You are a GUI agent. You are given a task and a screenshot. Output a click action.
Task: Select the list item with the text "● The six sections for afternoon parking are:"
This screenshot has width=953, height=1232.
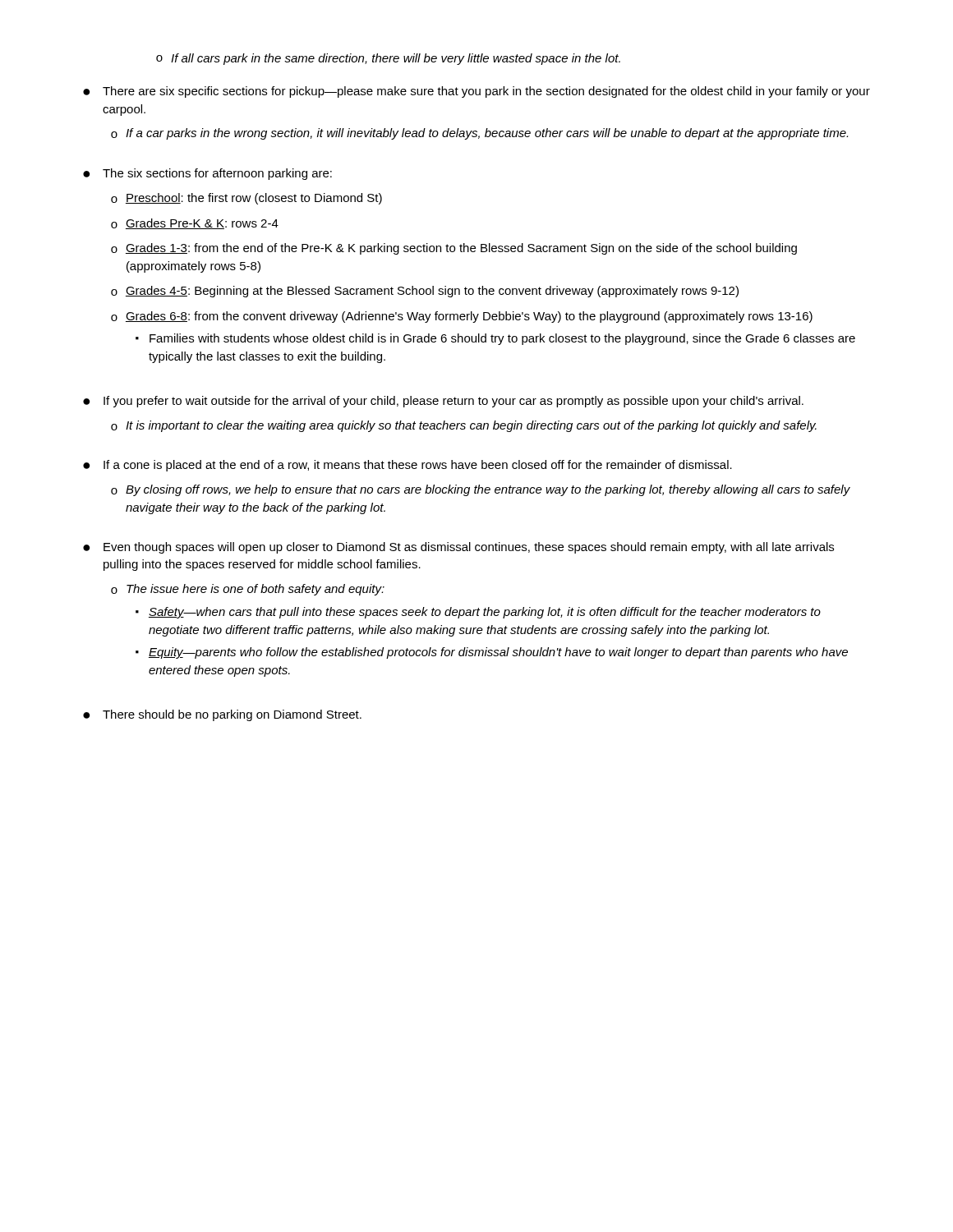(207, 174)
